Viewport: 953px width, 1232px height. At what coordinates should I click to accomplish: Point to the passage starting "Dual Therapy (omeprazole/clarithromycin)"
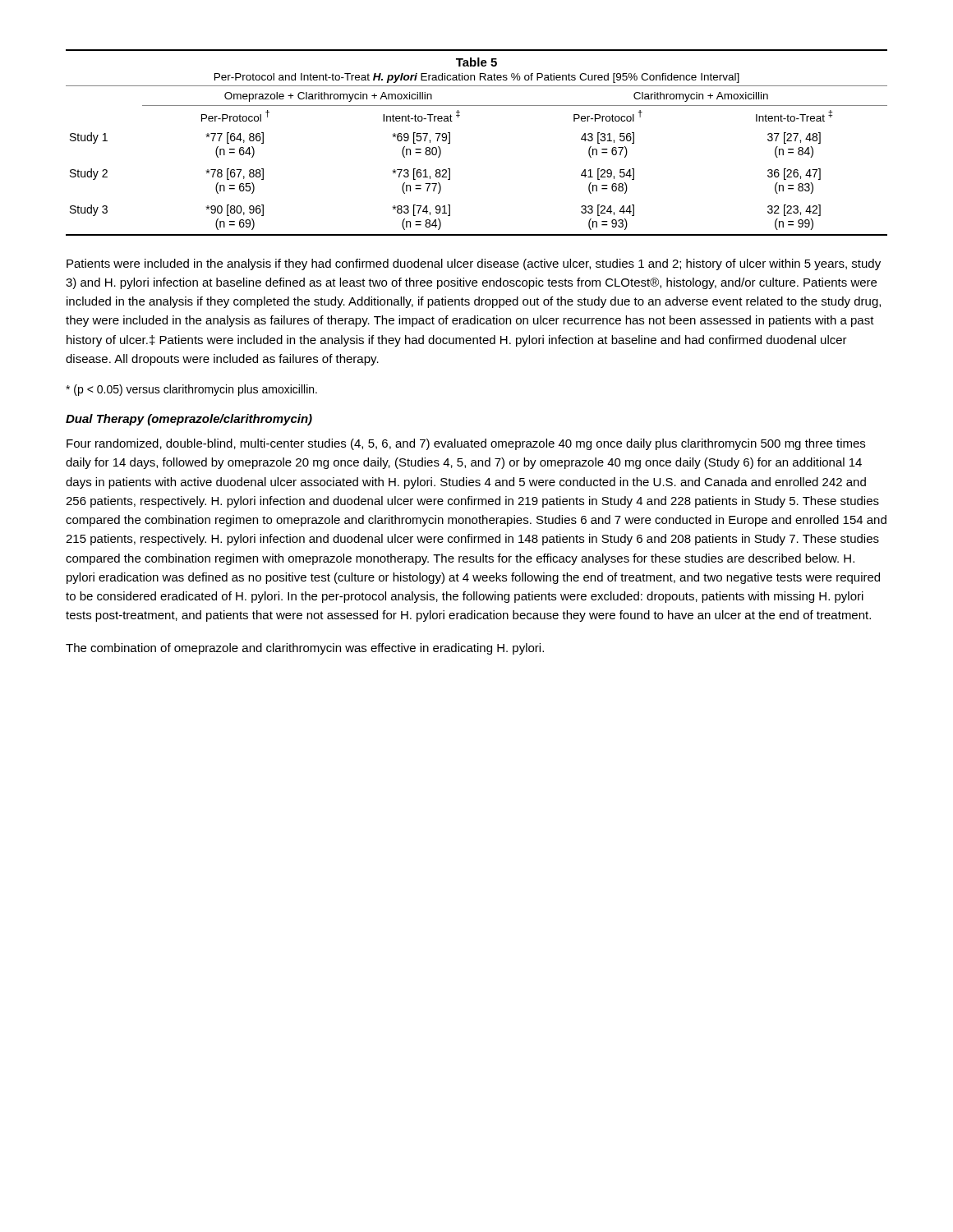[189, 418]
